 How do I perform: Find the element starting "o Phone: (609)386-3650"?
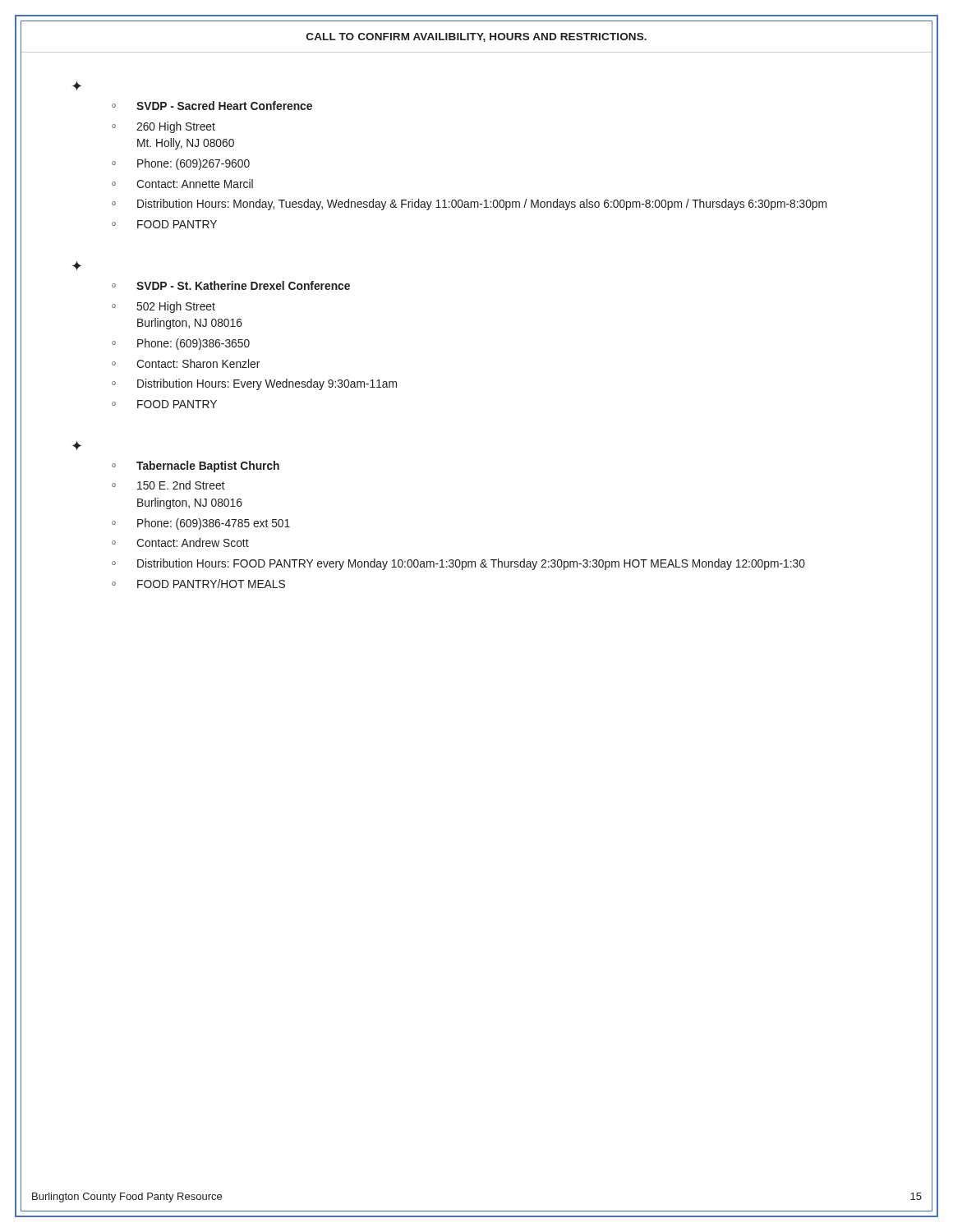point(181,344)
